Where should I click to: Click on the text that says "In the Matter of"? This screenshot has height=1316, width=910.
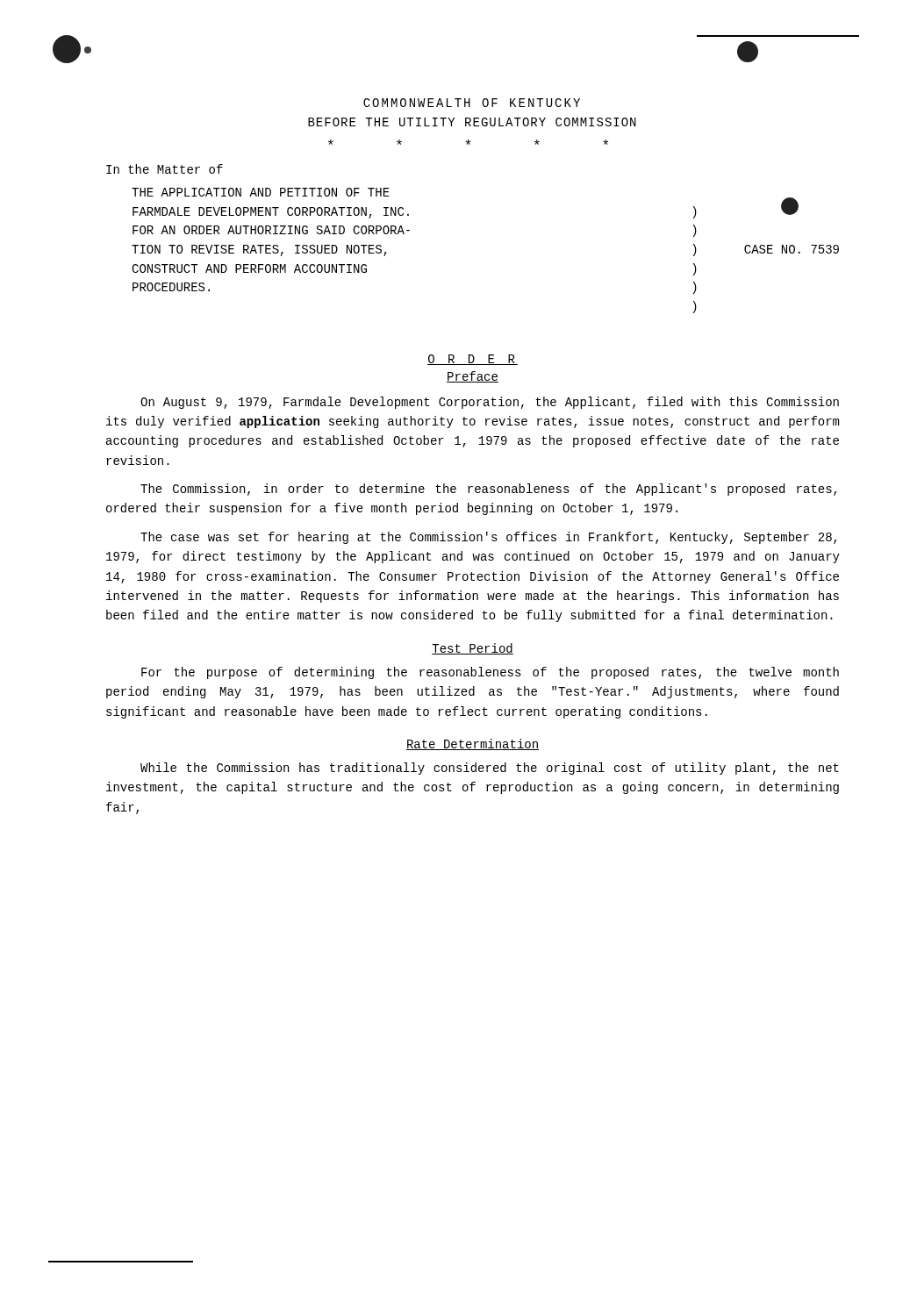click(x=164, y=170)
